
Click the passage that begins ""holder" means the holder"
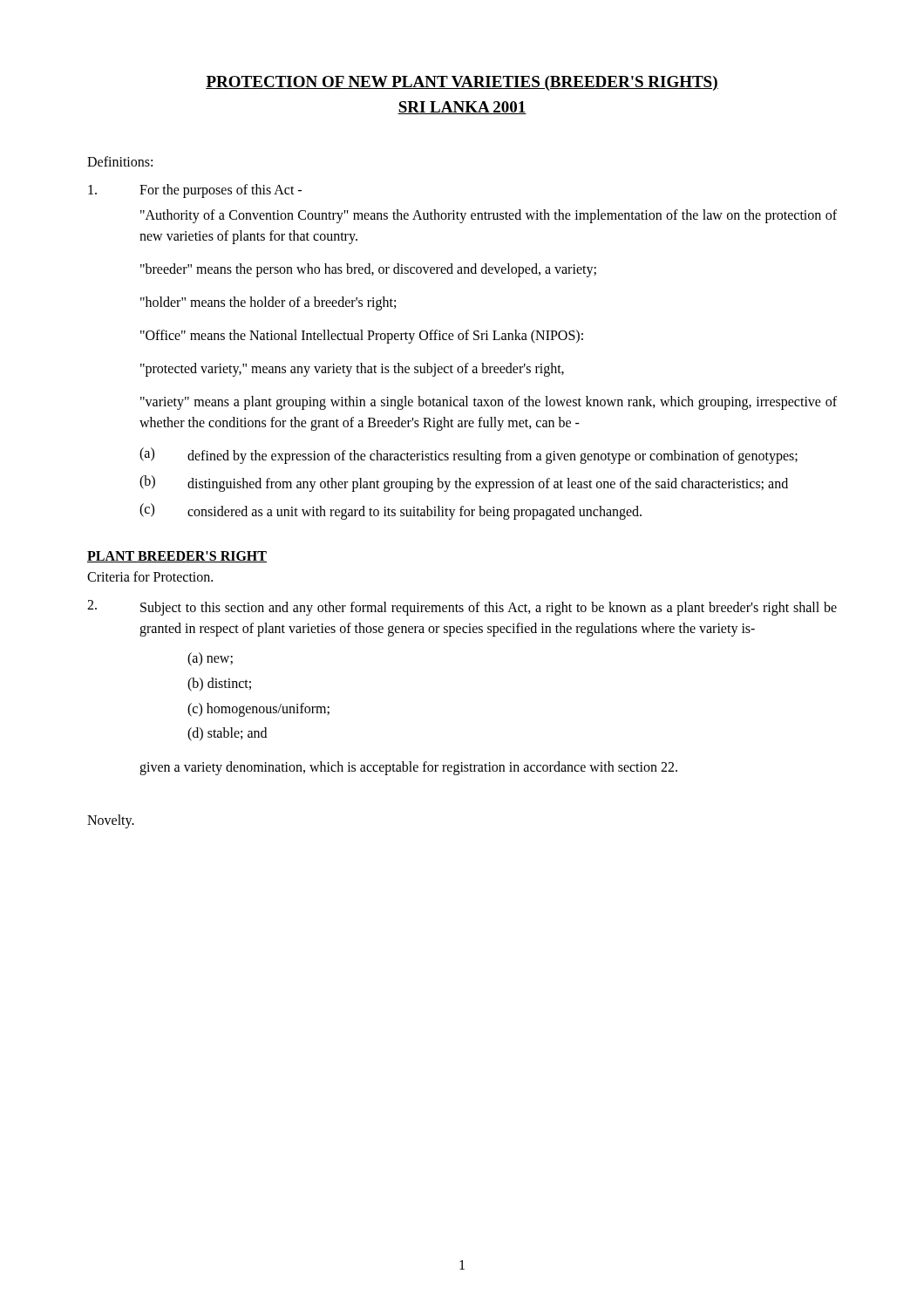[x=268, y=302]
